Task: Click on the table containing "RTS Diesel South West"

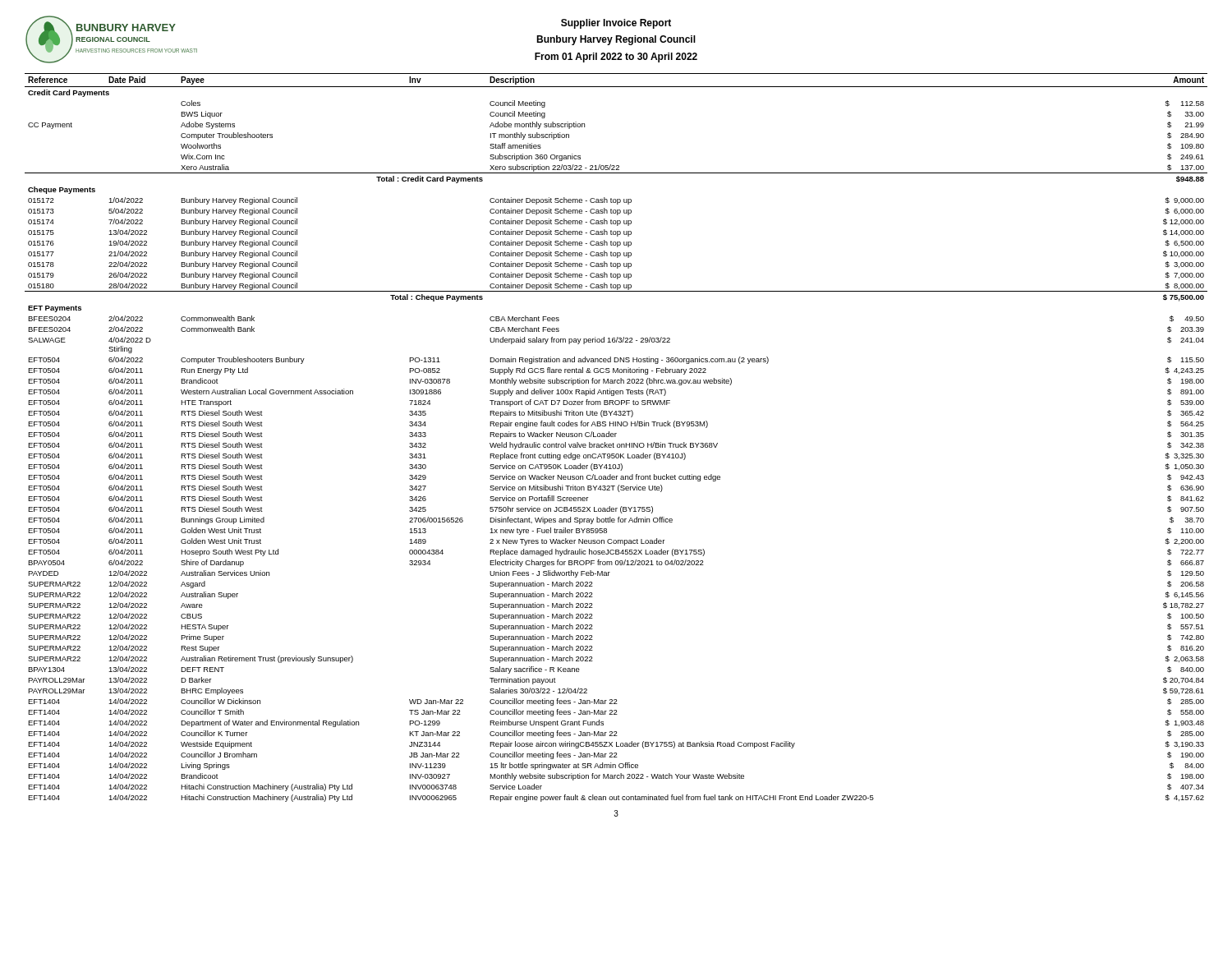Action: [x=616, y=438]
